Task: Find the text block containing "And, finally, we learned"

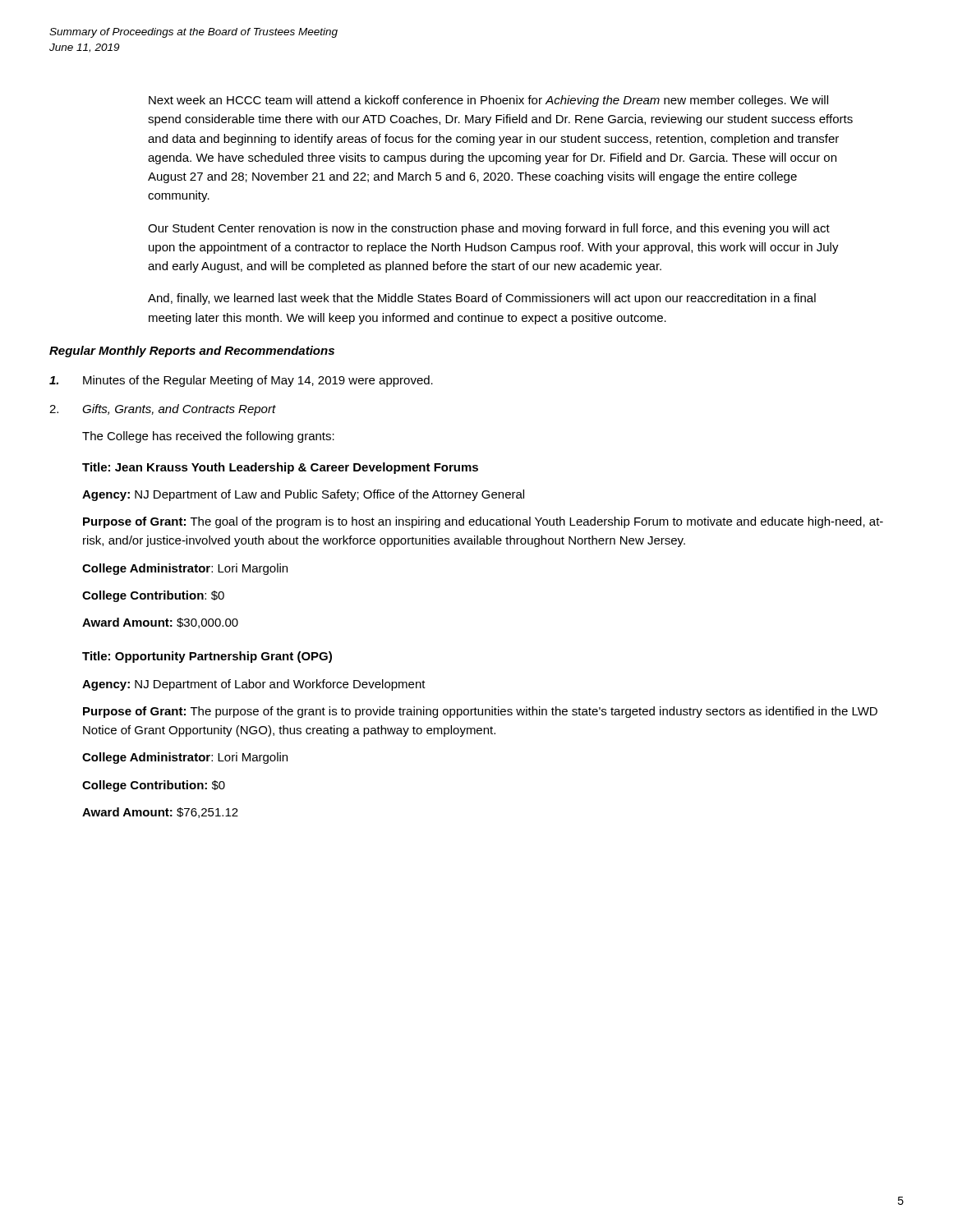Action: 482,308
